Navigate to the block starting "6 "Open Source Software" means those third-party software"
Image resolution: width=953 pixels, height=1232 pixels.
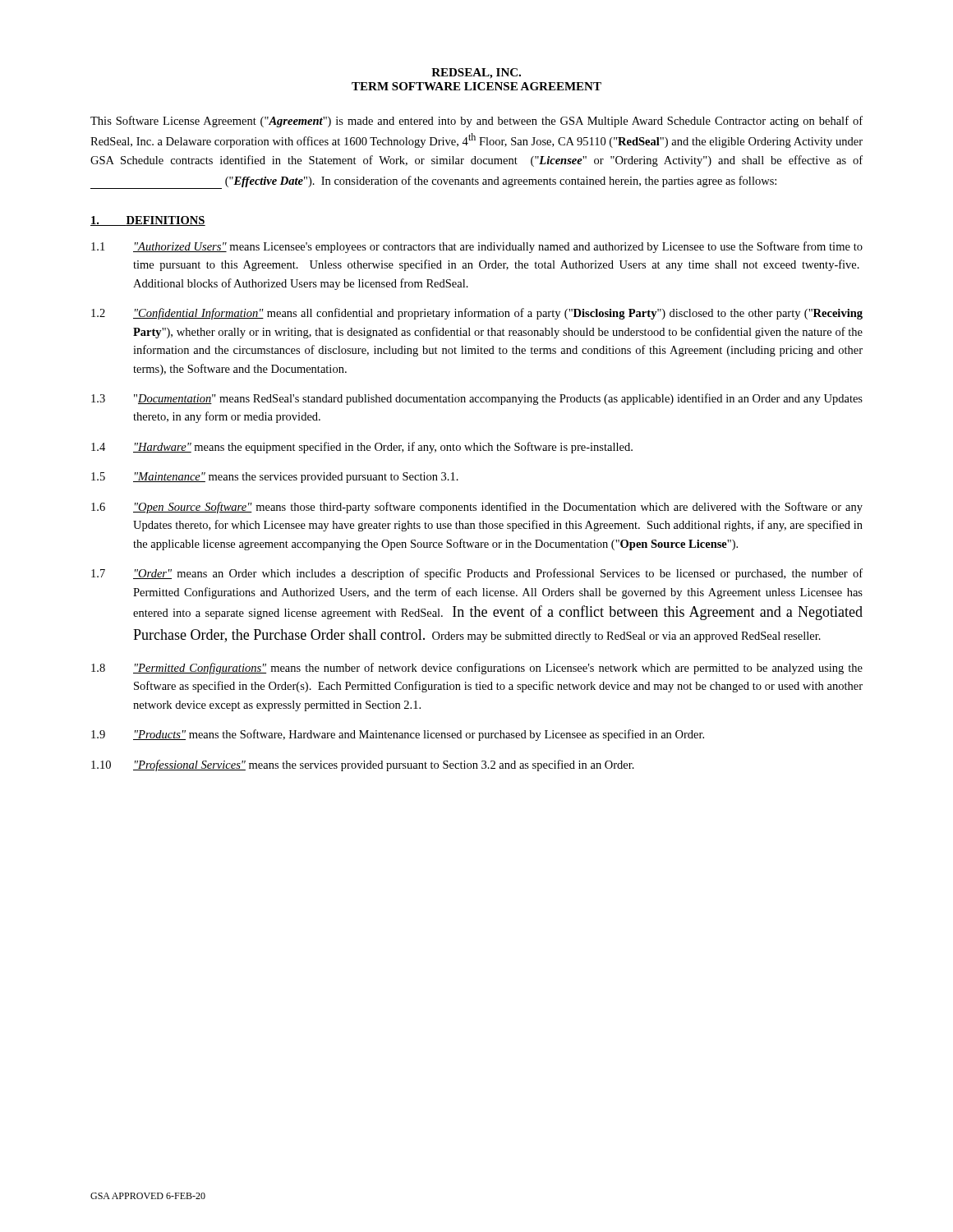point(476,525)
